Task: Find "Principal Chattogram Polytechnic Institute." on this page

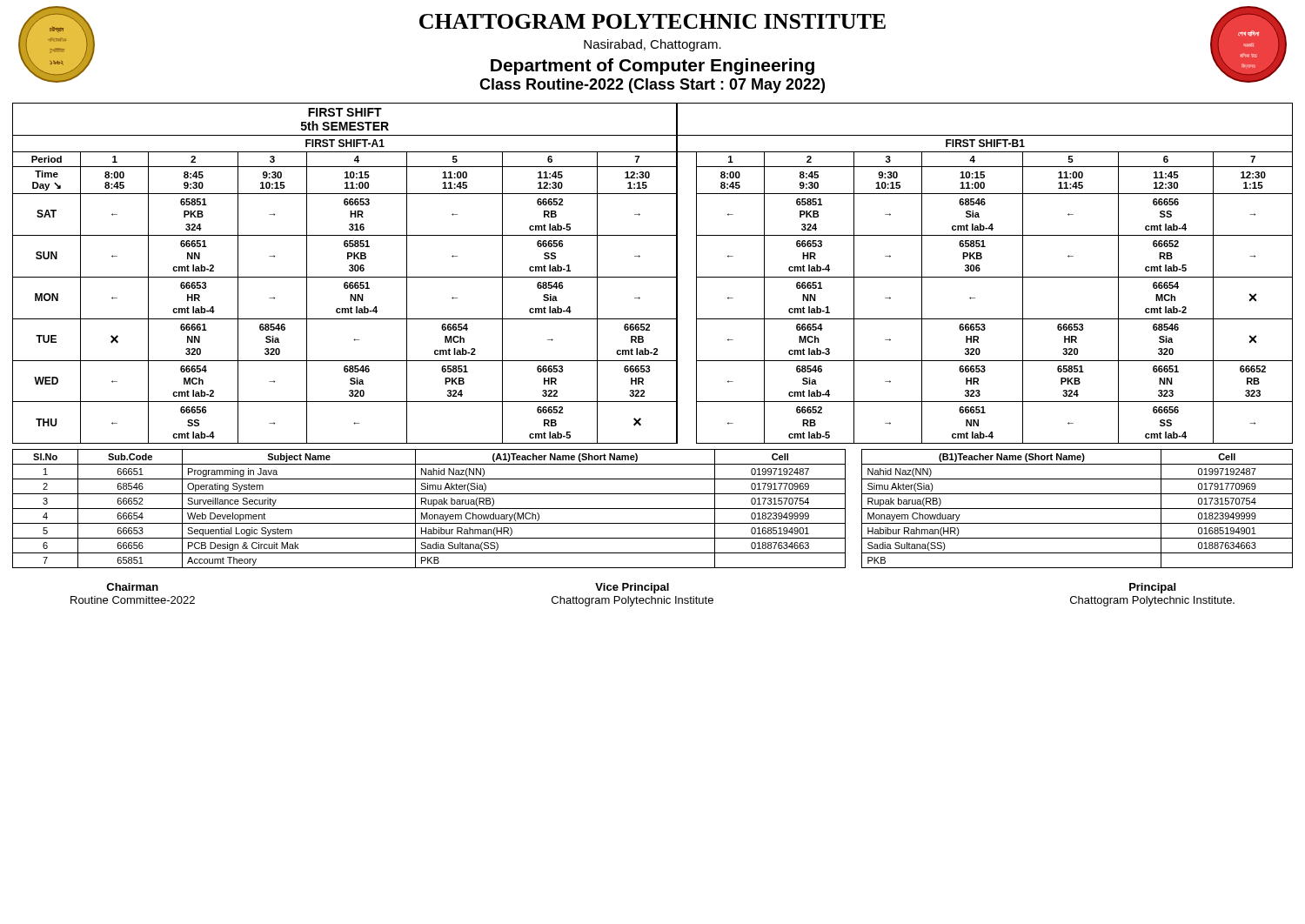Action: 1152,594
